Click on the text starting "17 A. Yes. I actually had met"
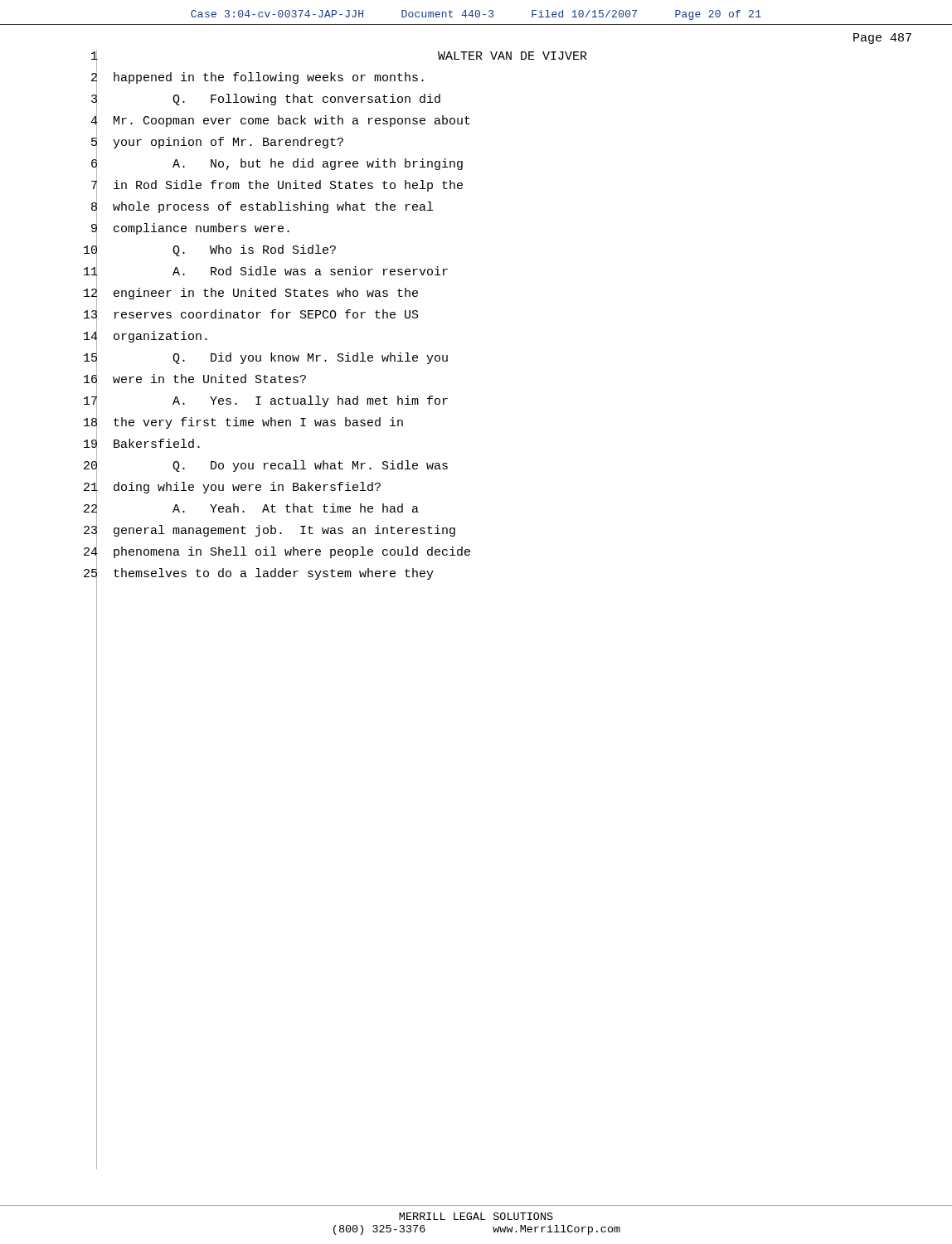This screenshot has width=952, height=1244. click(x=87, y=402)
